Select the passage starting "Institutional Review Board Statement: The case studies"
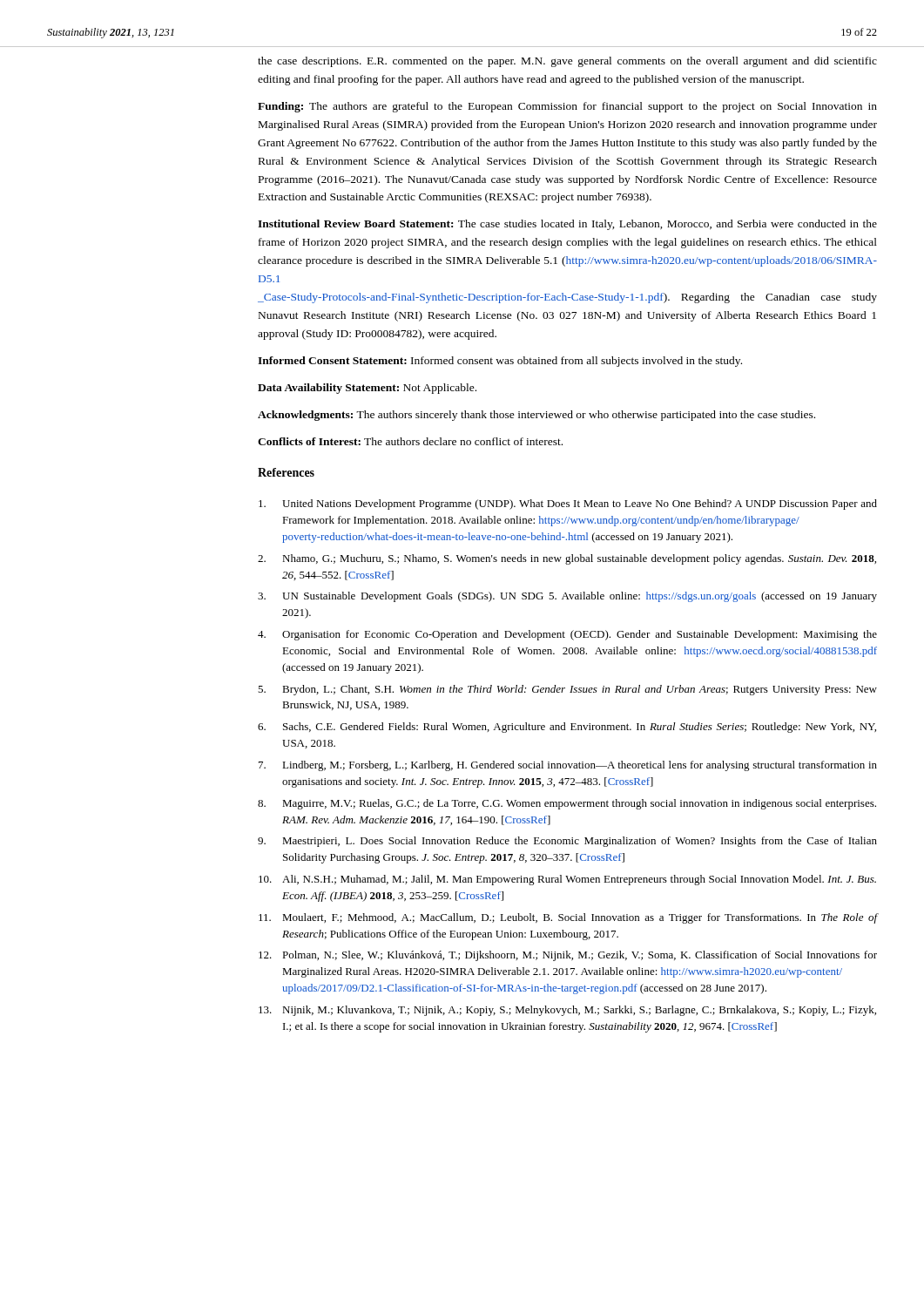 [x=567, y=225]
